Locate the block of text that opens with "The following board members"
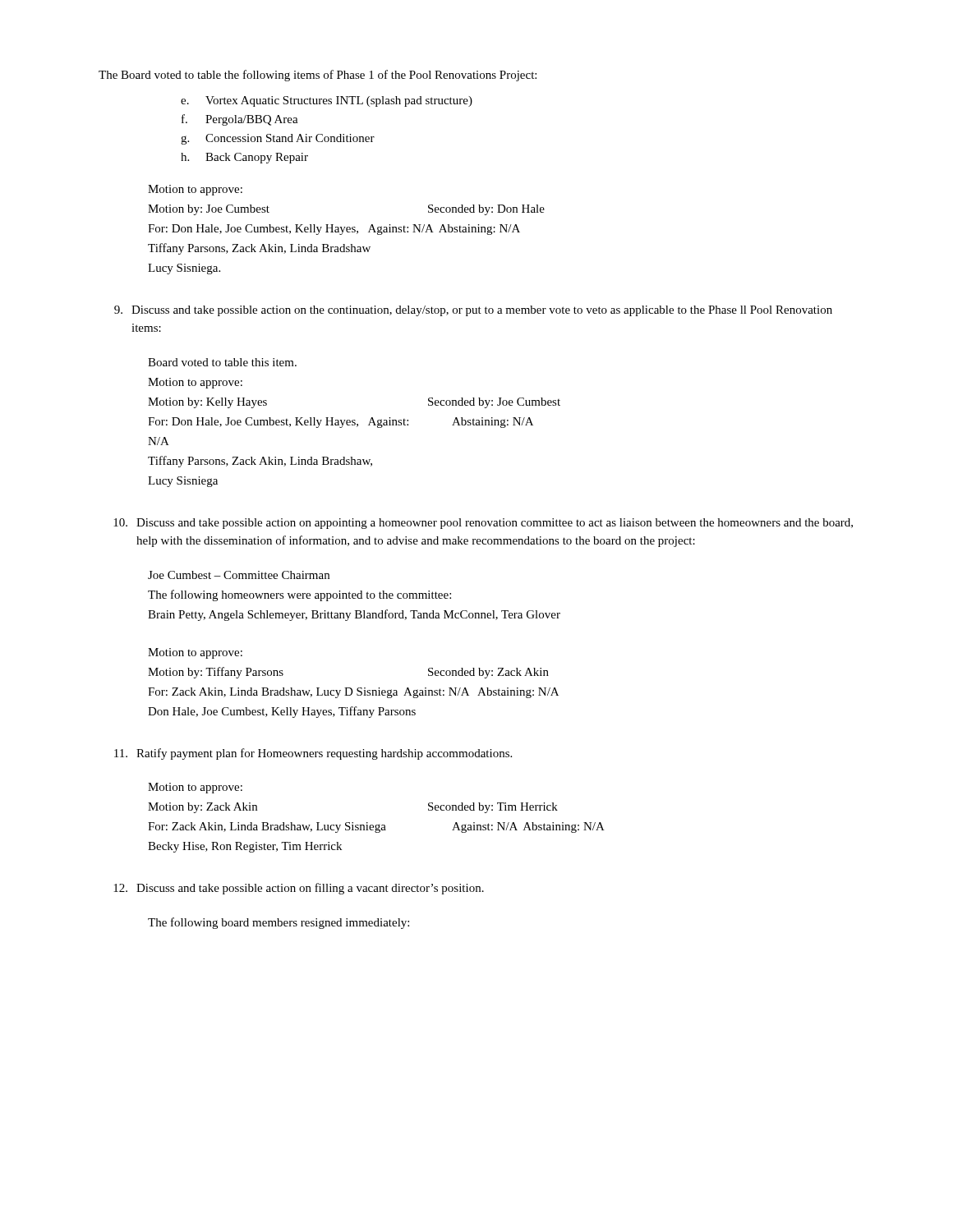Screen dimensions: 1232x953 coord(279,922)
